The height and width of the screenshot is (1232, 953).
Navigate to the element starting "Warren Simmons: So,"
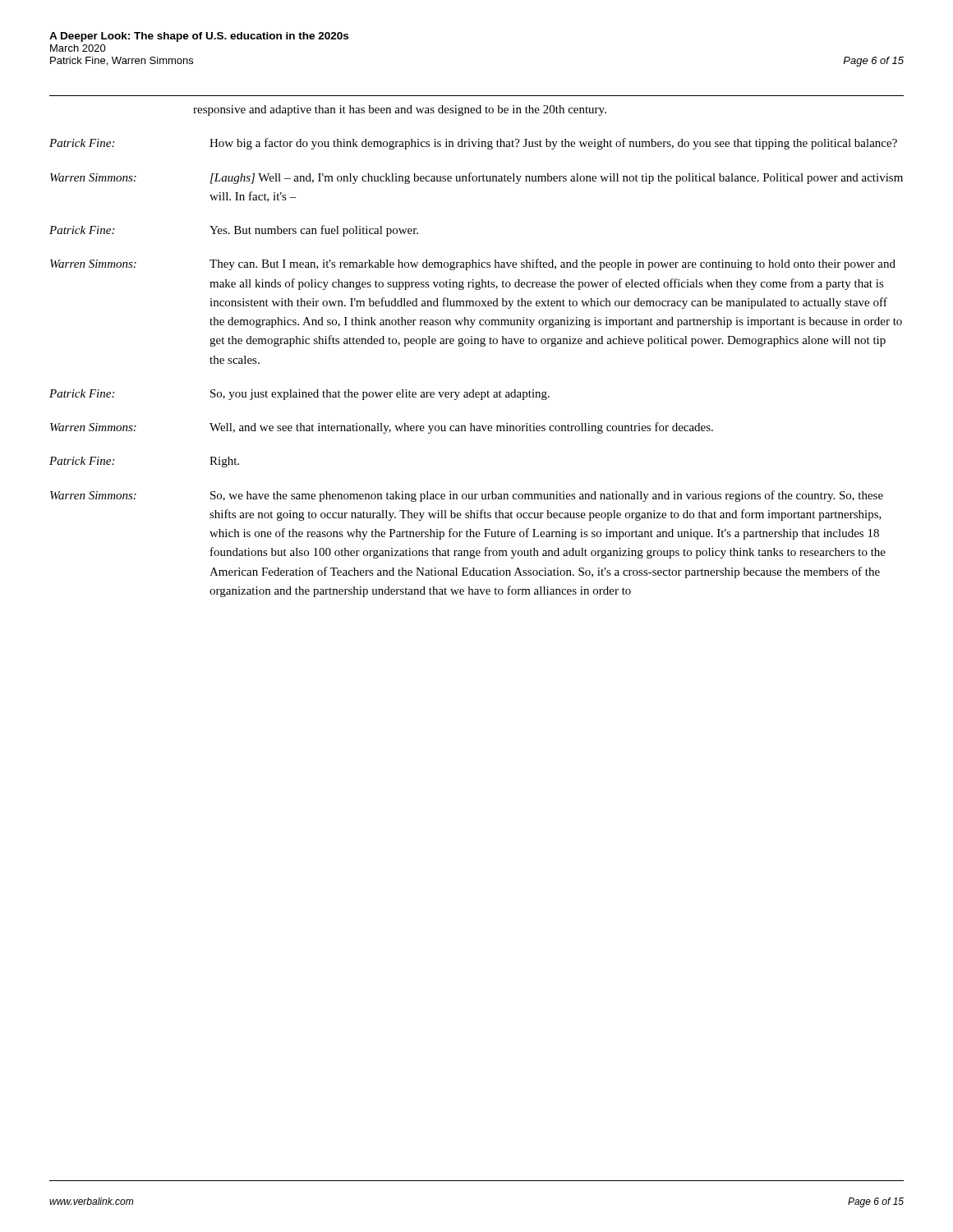tap(476, 543)
